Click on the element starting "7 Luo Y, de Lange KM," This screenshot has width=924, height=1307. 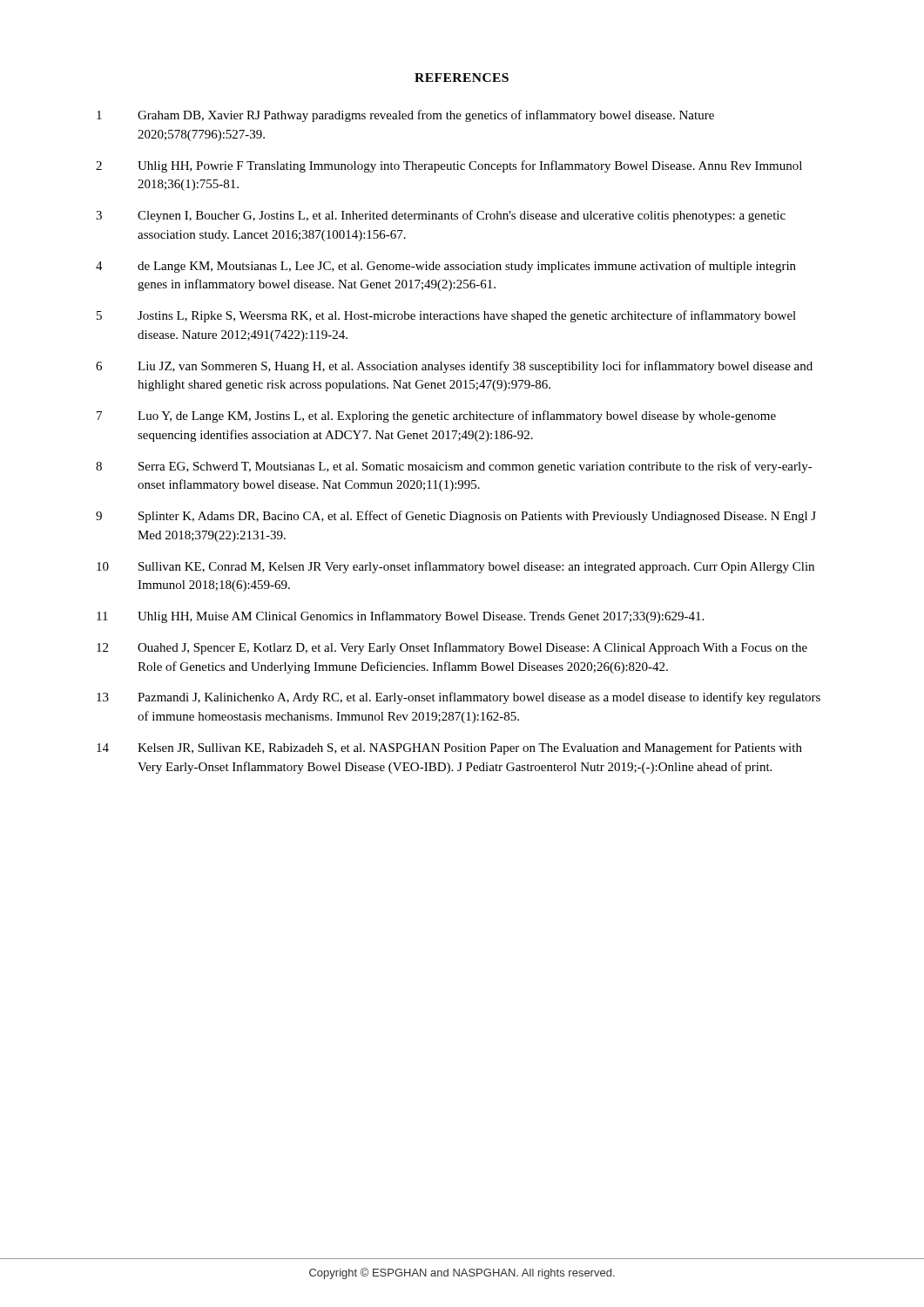[462, 426]
